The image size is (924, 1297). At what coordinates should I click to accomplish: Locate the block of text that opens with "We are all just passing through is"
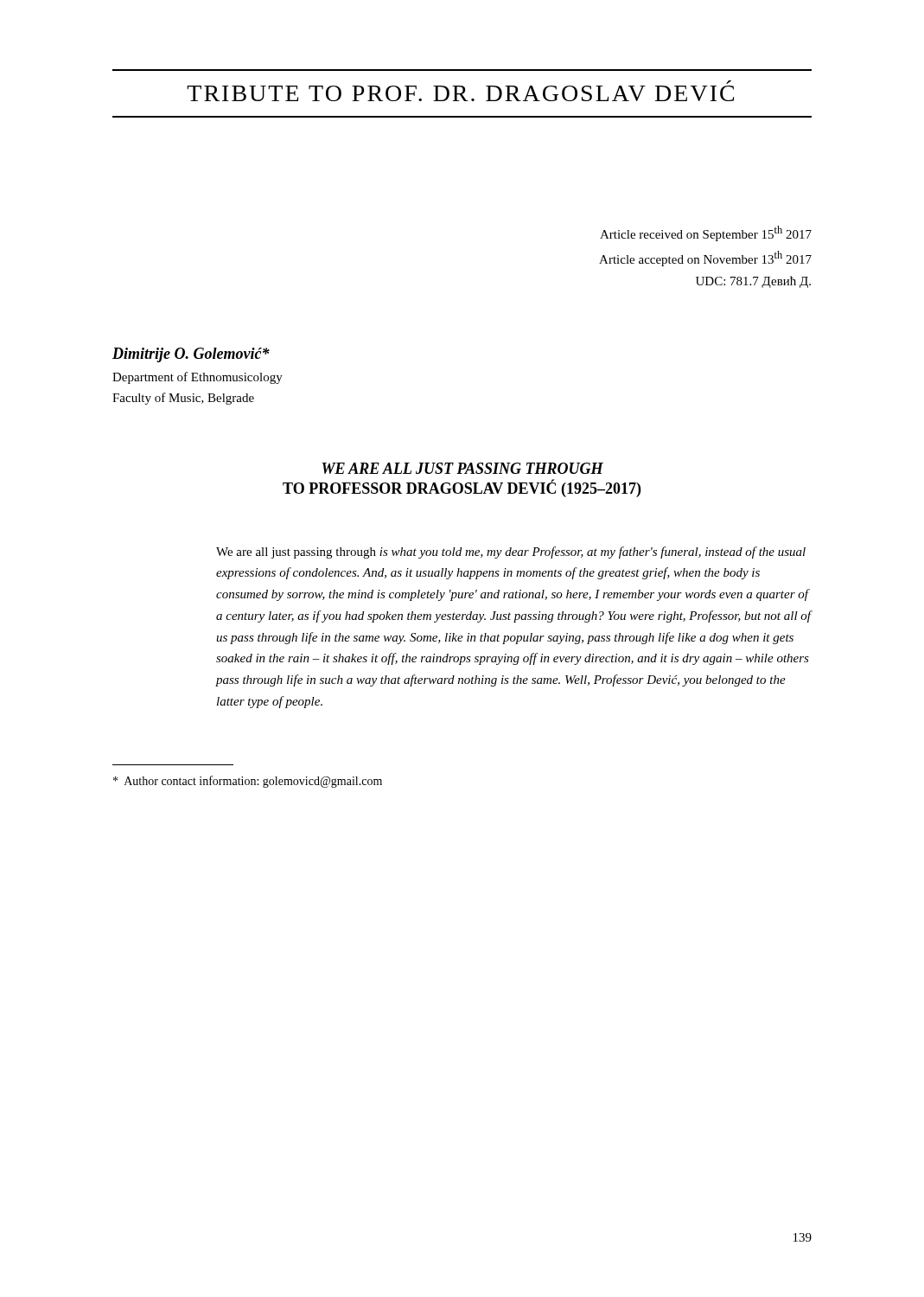[513, 626]
